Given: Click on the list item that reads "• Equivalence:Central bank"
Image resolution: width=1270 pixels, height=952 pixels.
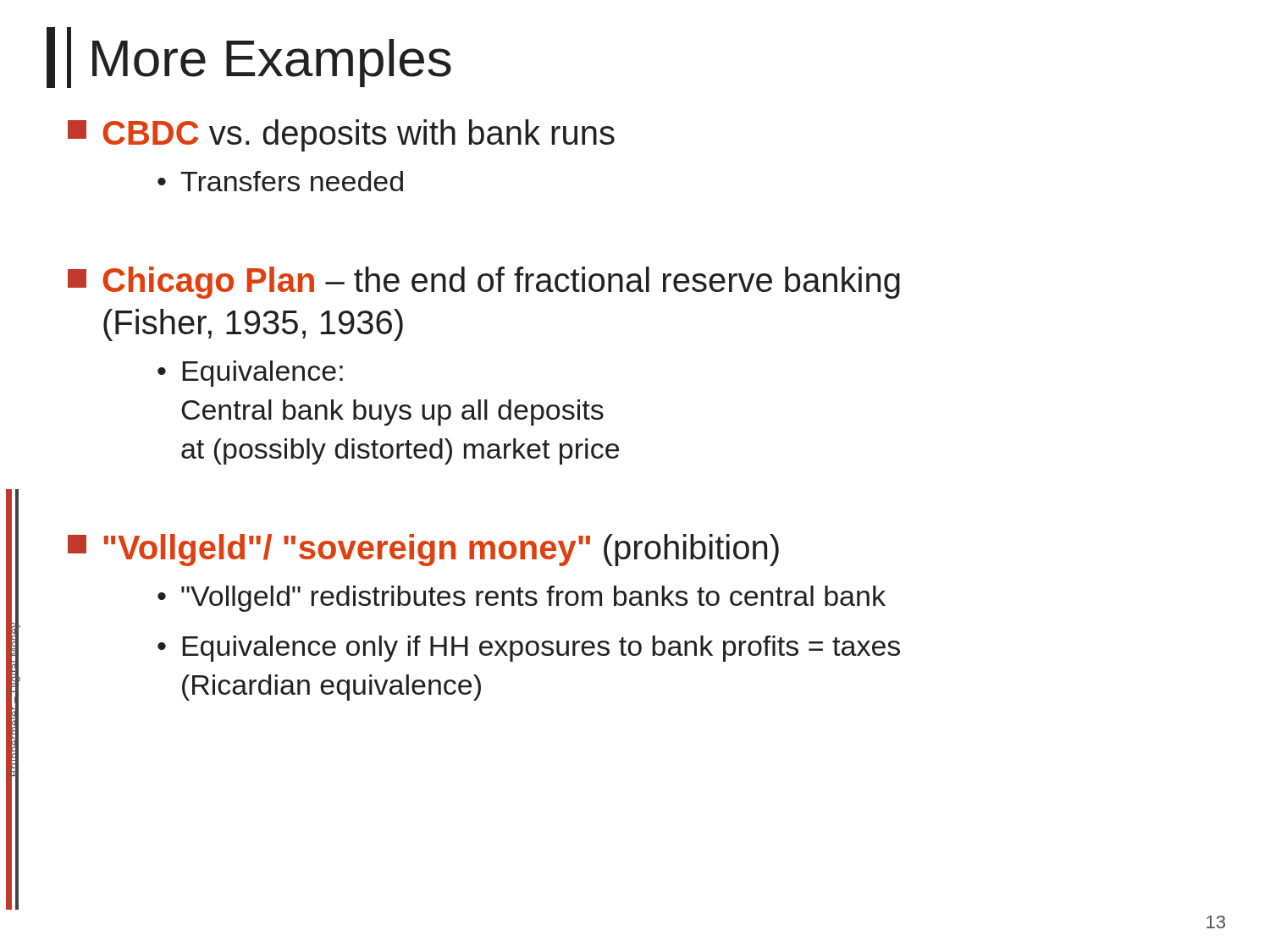Looking at the screenshot, I should coord(388,410).
